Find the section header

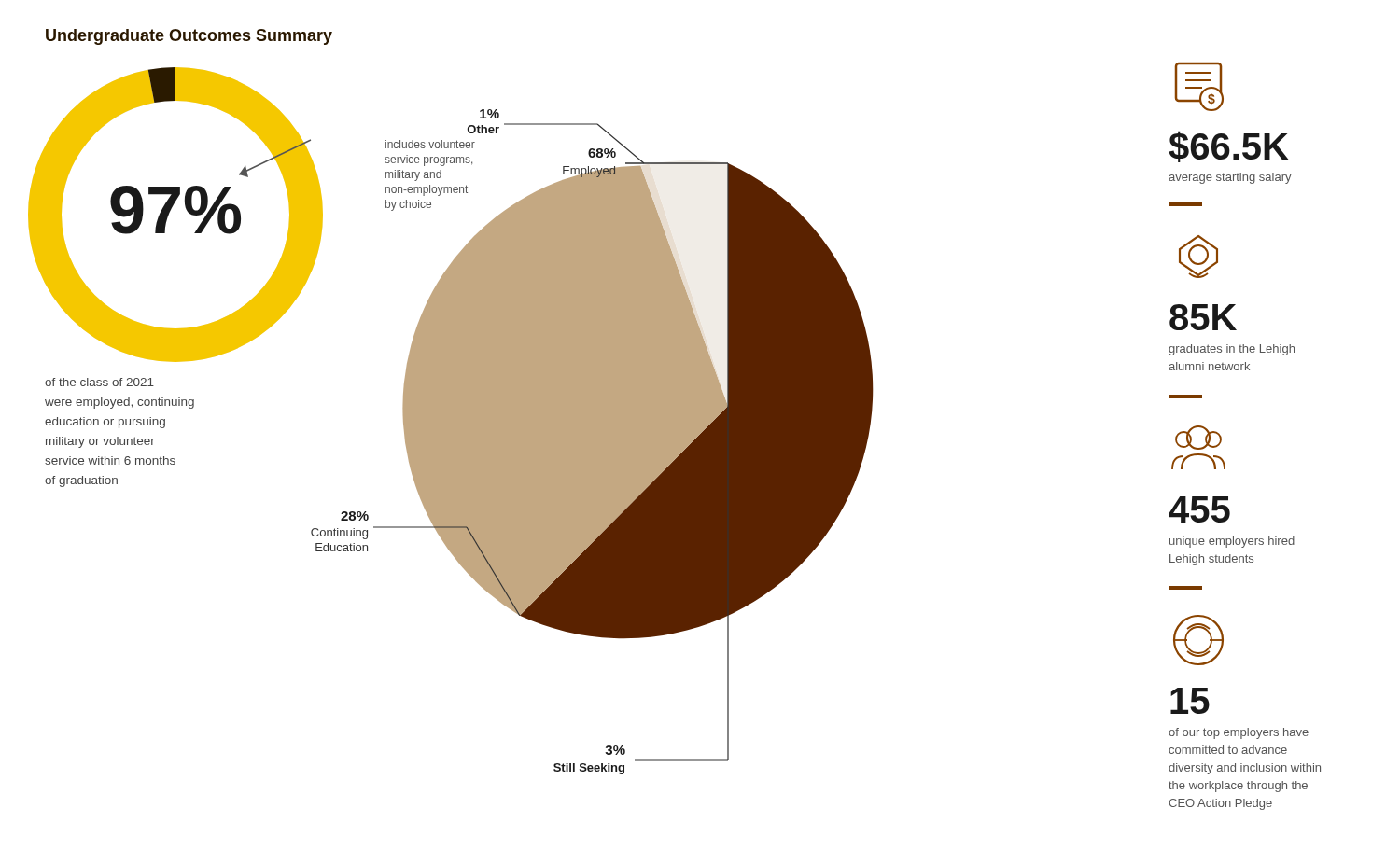189,35
